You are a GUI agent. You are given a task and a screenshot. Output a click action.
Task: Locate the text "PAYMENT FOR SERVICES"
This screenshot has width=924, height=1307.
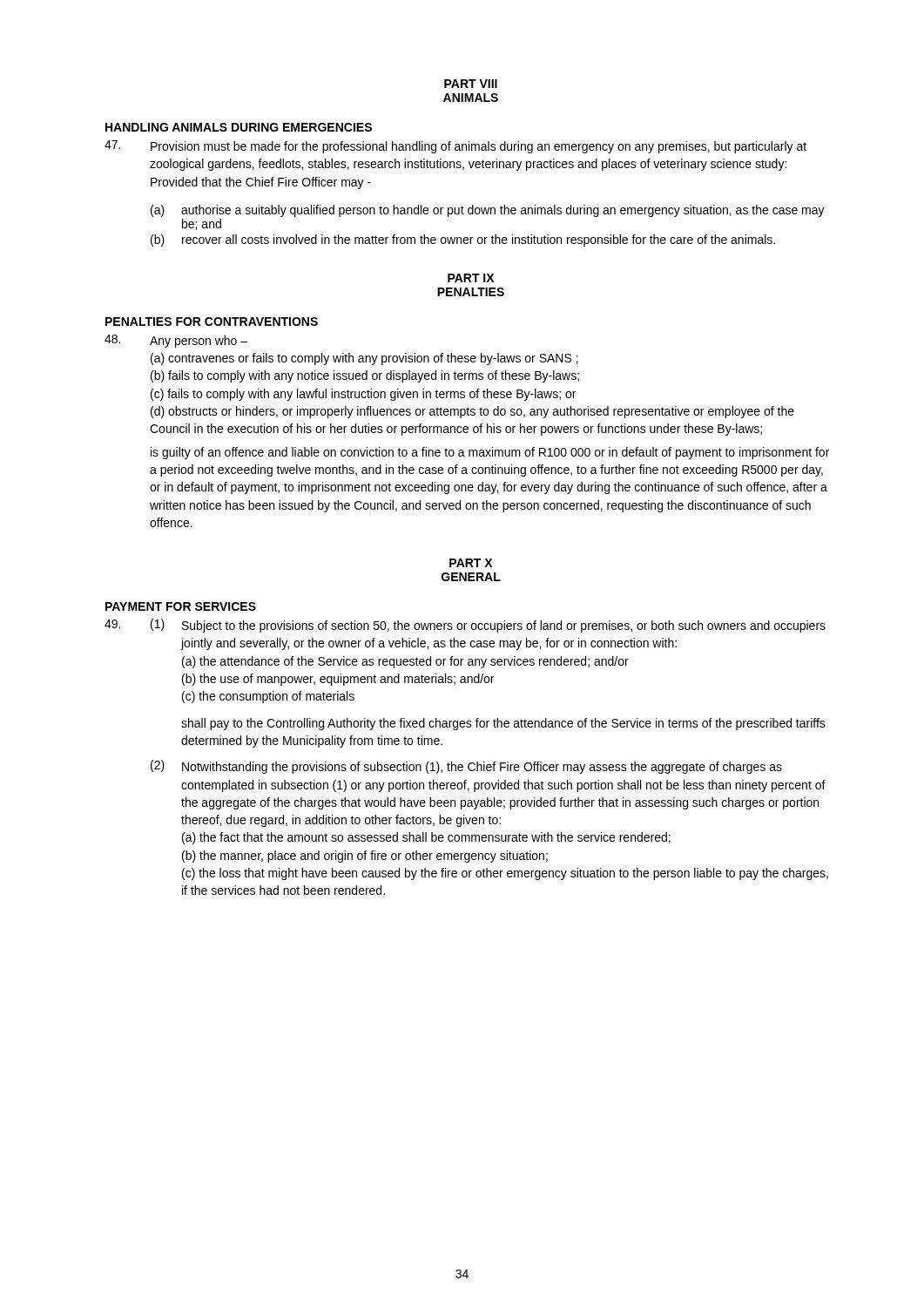(180, 607)
